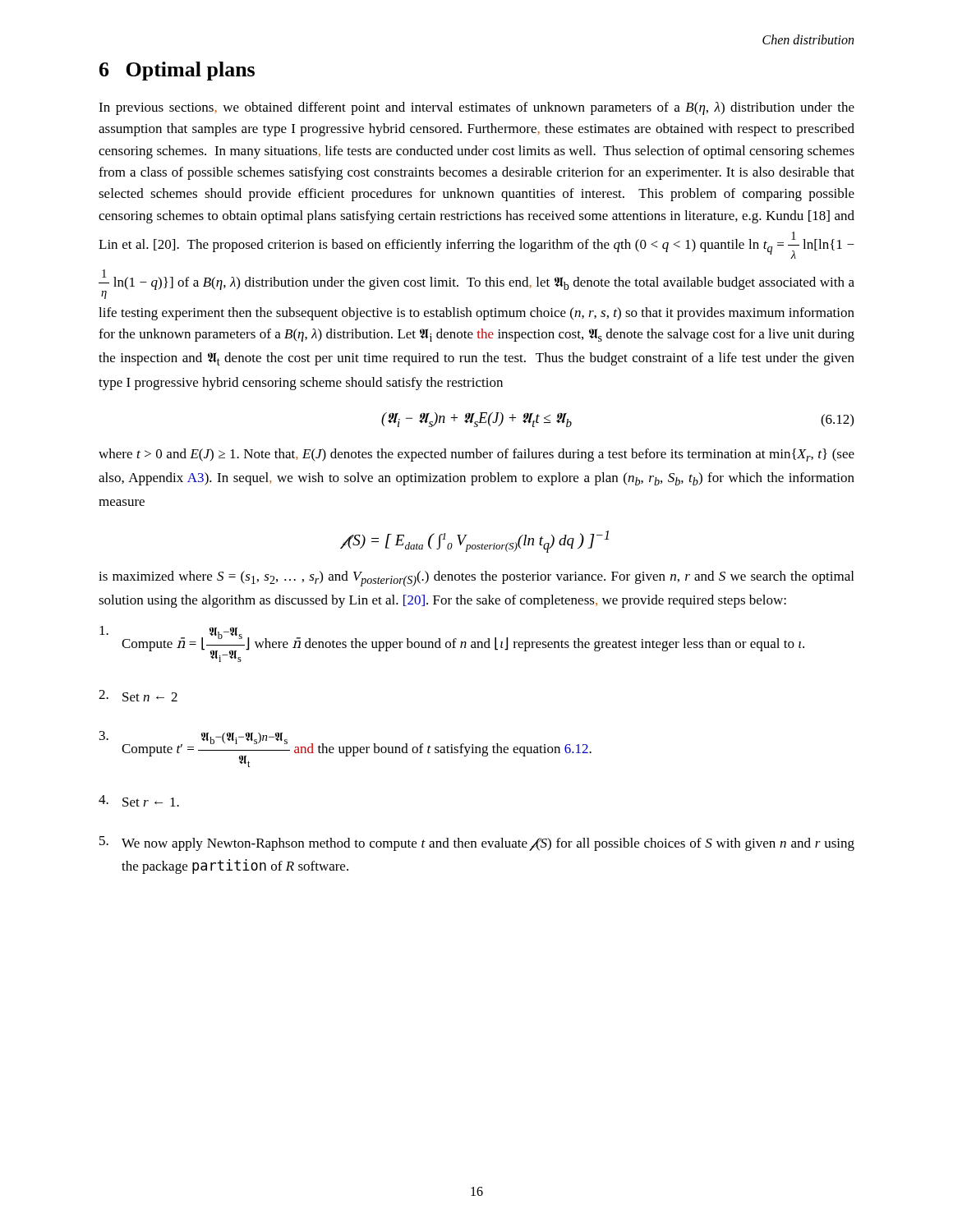Find the region starting "4. Set r ← 1."
The image size is (953, 1232).
[139, 801]
